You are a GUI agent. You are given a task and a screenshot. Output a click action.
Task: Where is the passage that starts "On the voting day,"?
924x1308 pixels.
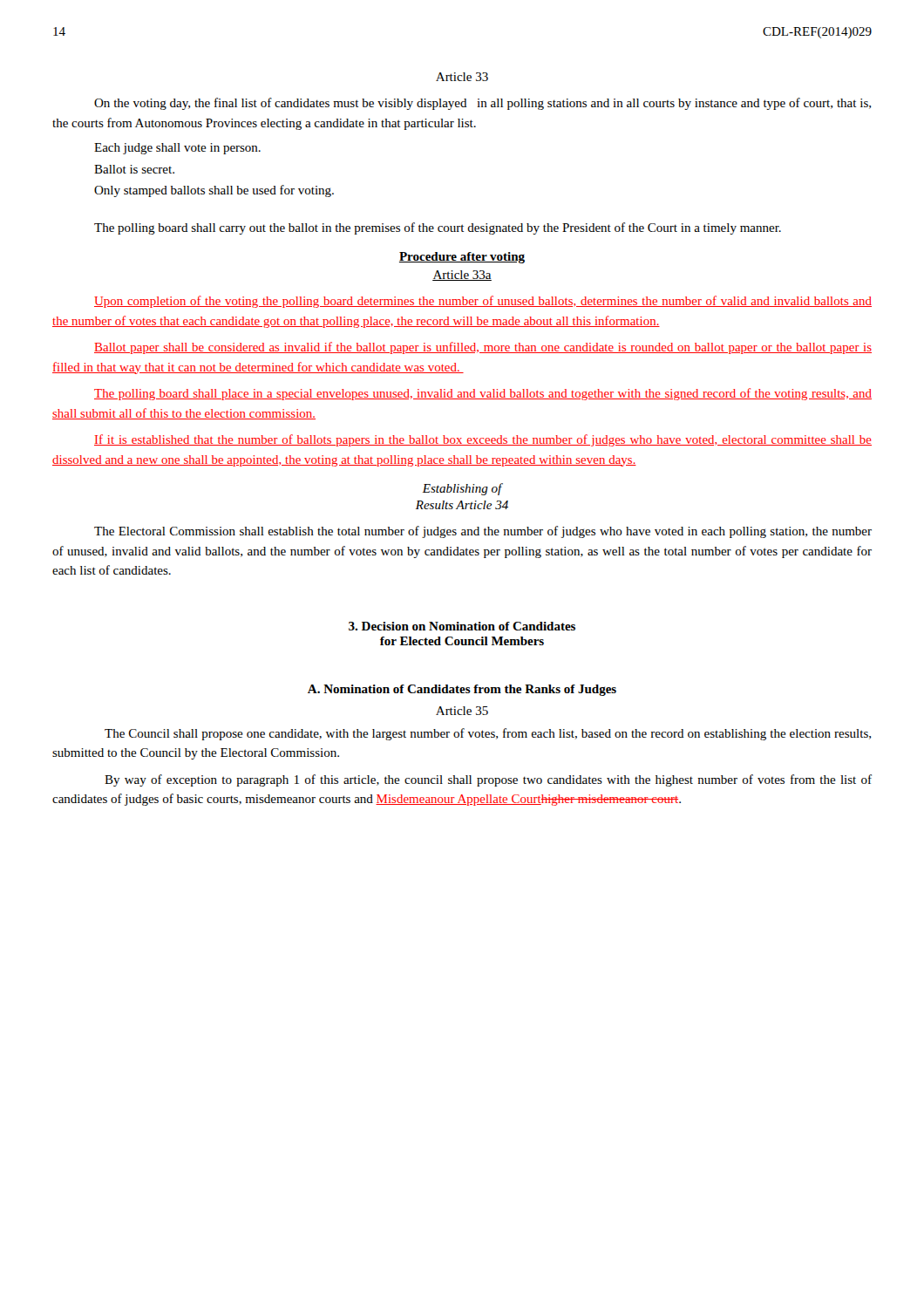[x=462, y=113]
